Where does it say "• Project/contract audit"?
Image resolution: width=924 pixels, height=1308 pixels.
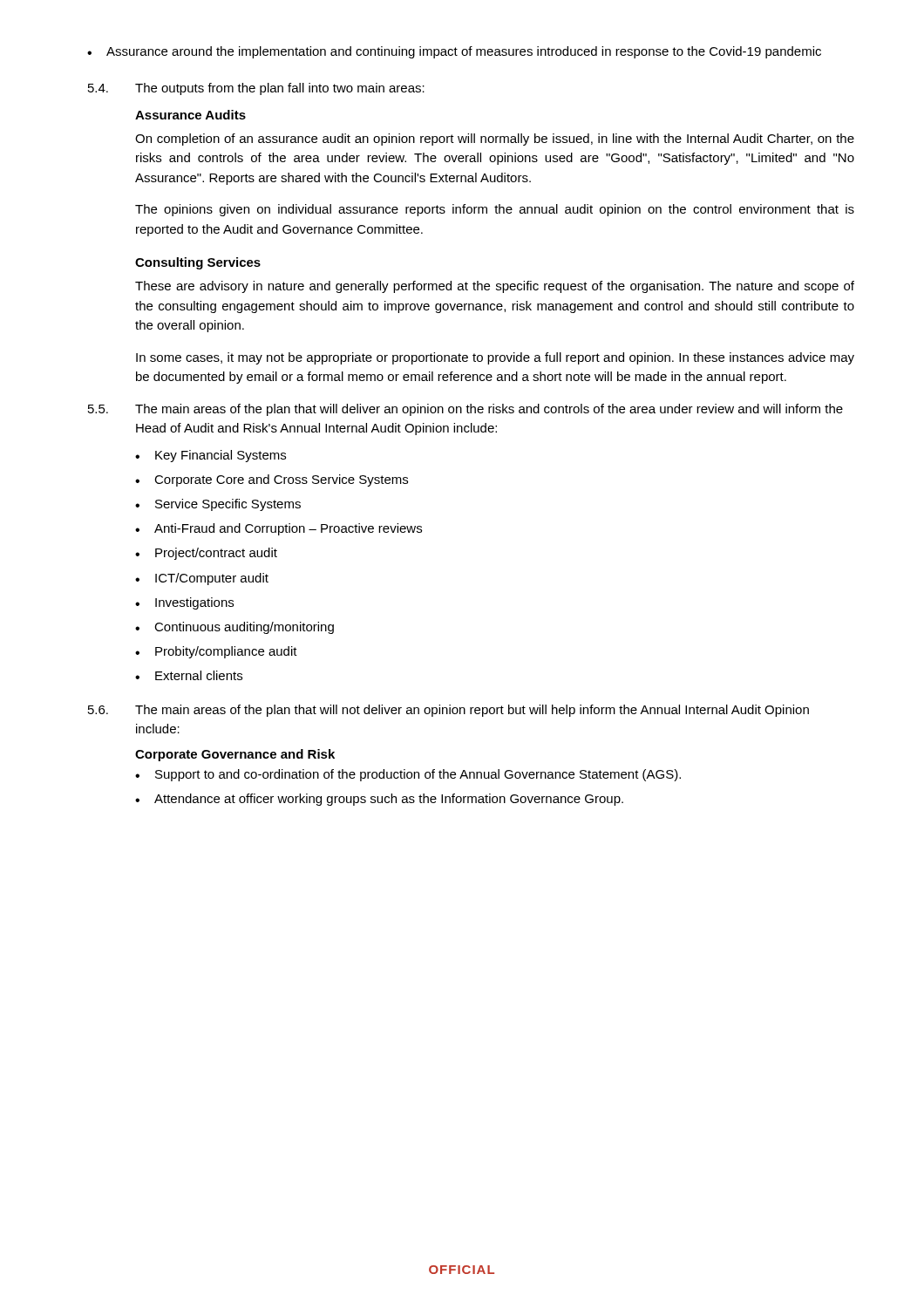206,554
